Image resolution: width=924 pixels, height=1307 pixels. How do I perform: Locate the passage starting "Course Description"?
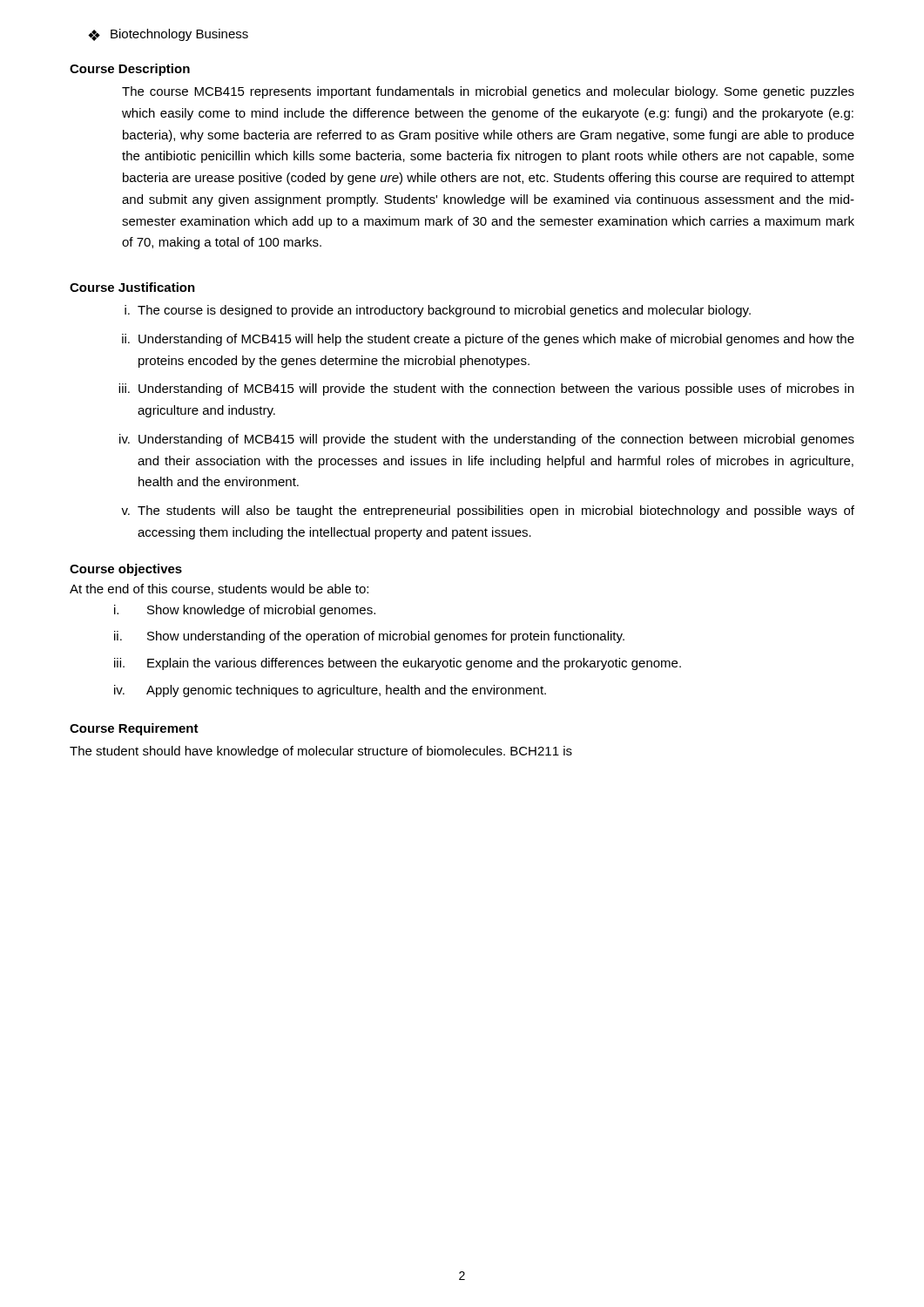coord(130,68)
